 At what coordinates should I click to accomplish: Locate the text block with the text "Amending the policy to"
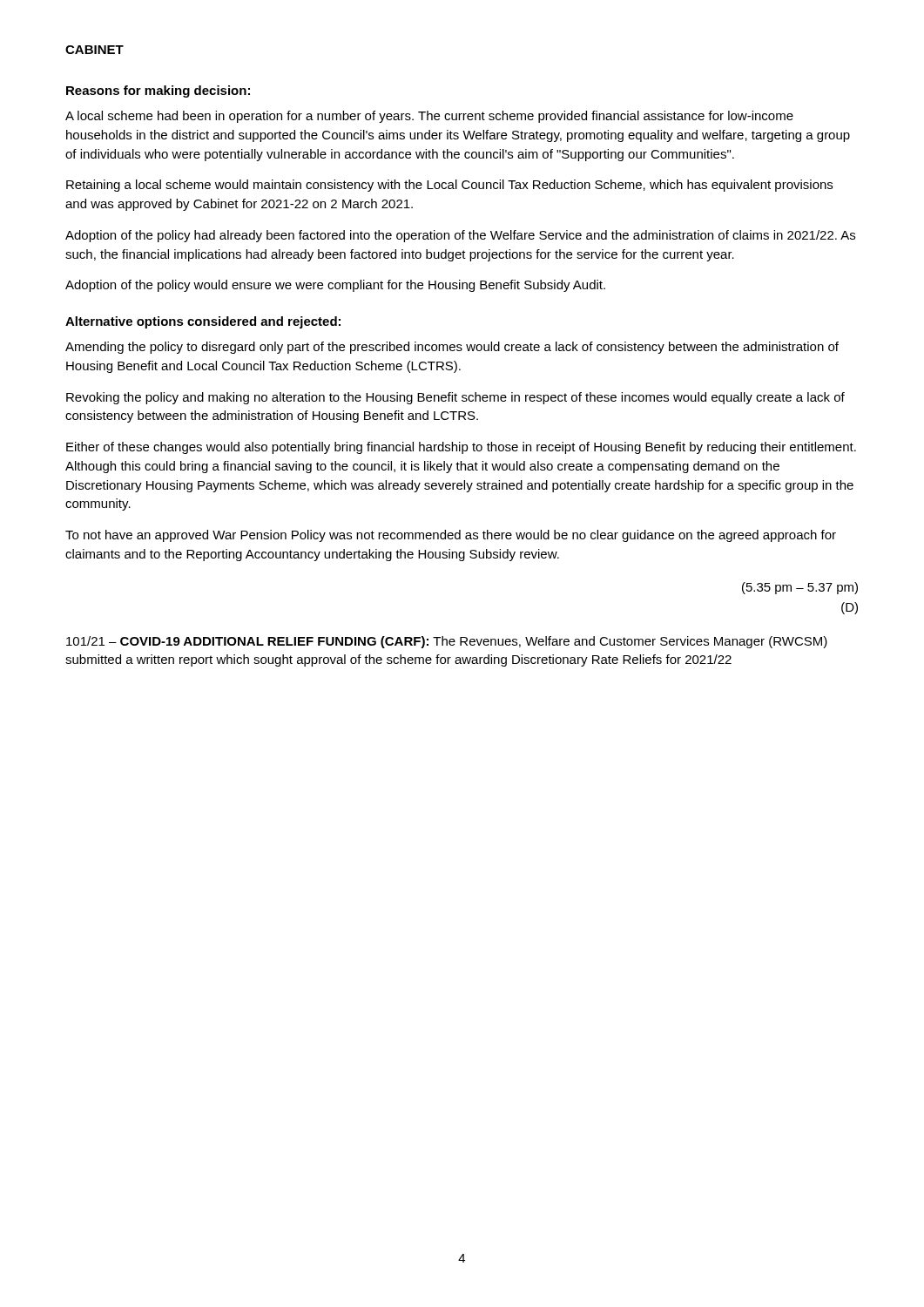tap(452, 356)
